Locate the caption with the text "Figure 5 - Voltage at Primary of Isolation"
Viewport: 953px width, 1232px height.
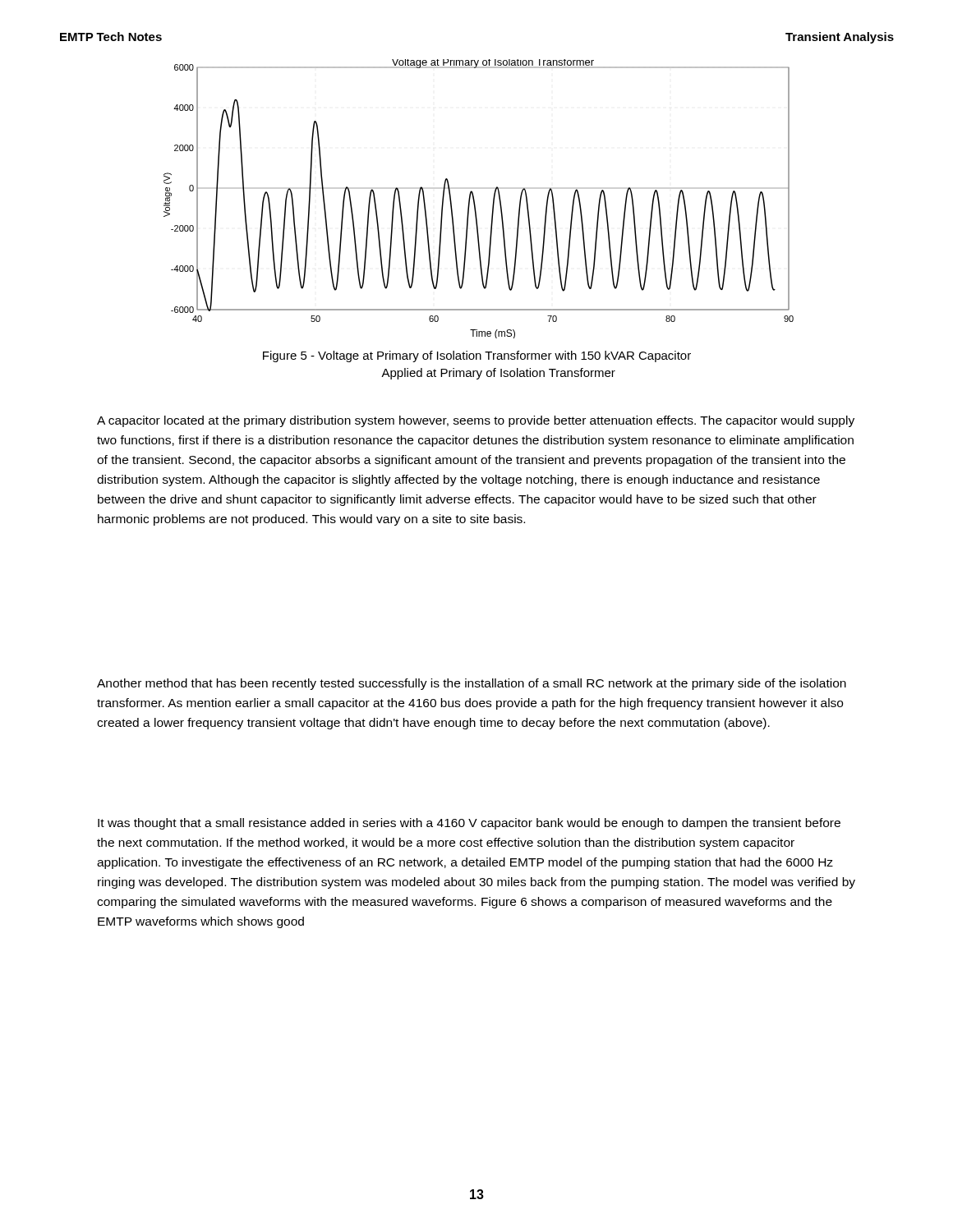476,364
